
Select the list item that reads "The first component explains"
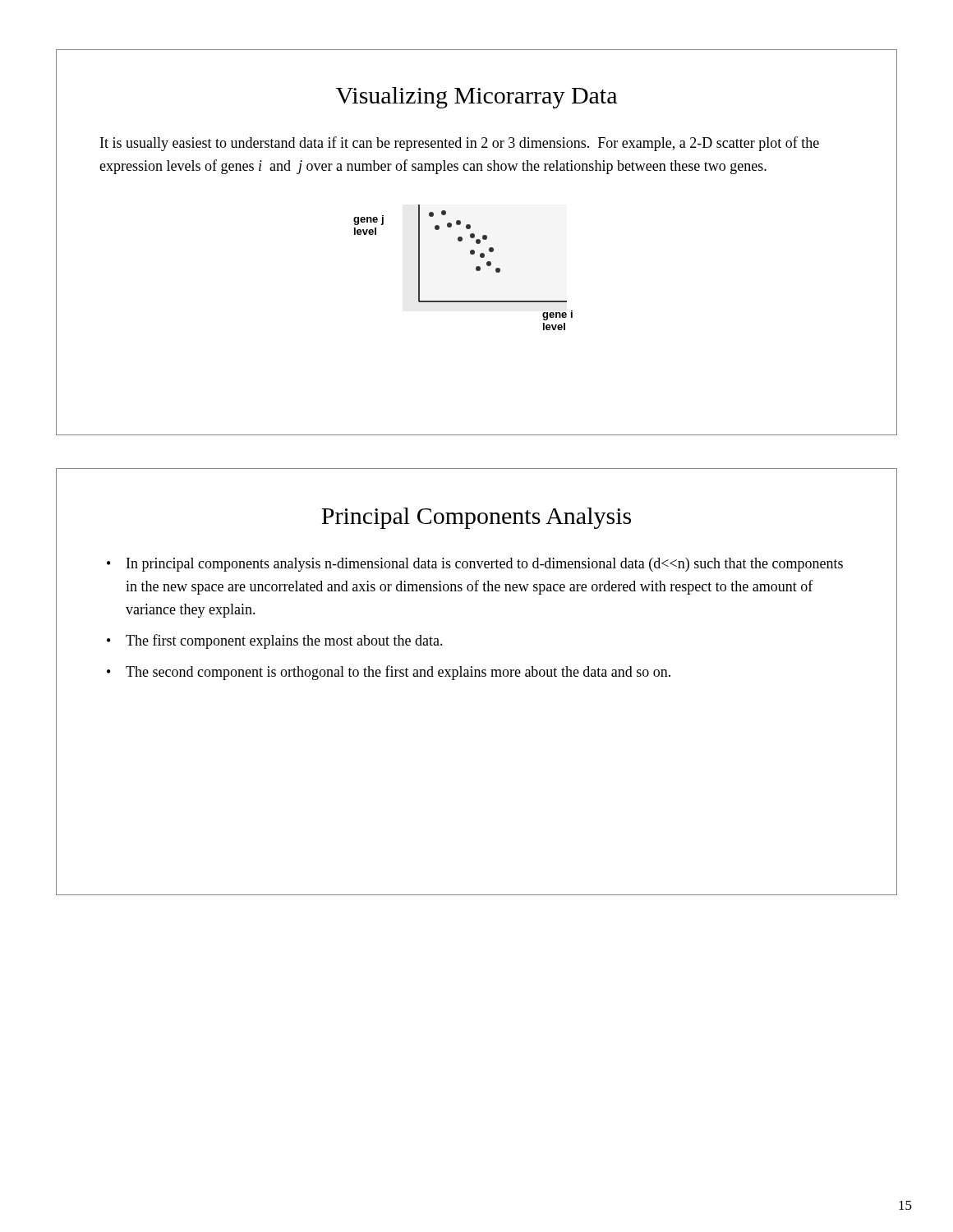coord(284,640)
